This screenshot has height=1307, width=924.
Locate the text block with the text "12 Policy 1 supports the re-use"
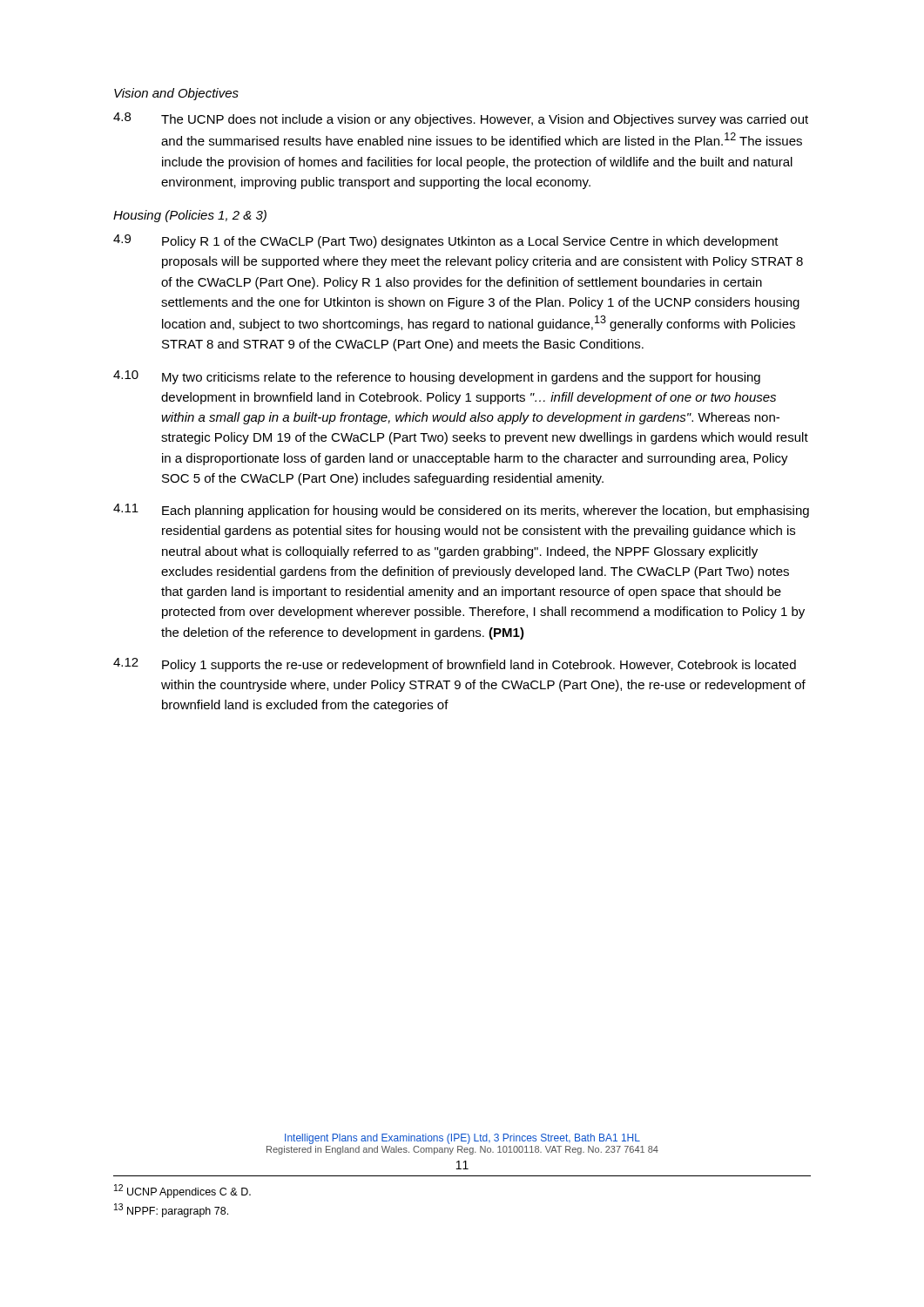(462, 685)
